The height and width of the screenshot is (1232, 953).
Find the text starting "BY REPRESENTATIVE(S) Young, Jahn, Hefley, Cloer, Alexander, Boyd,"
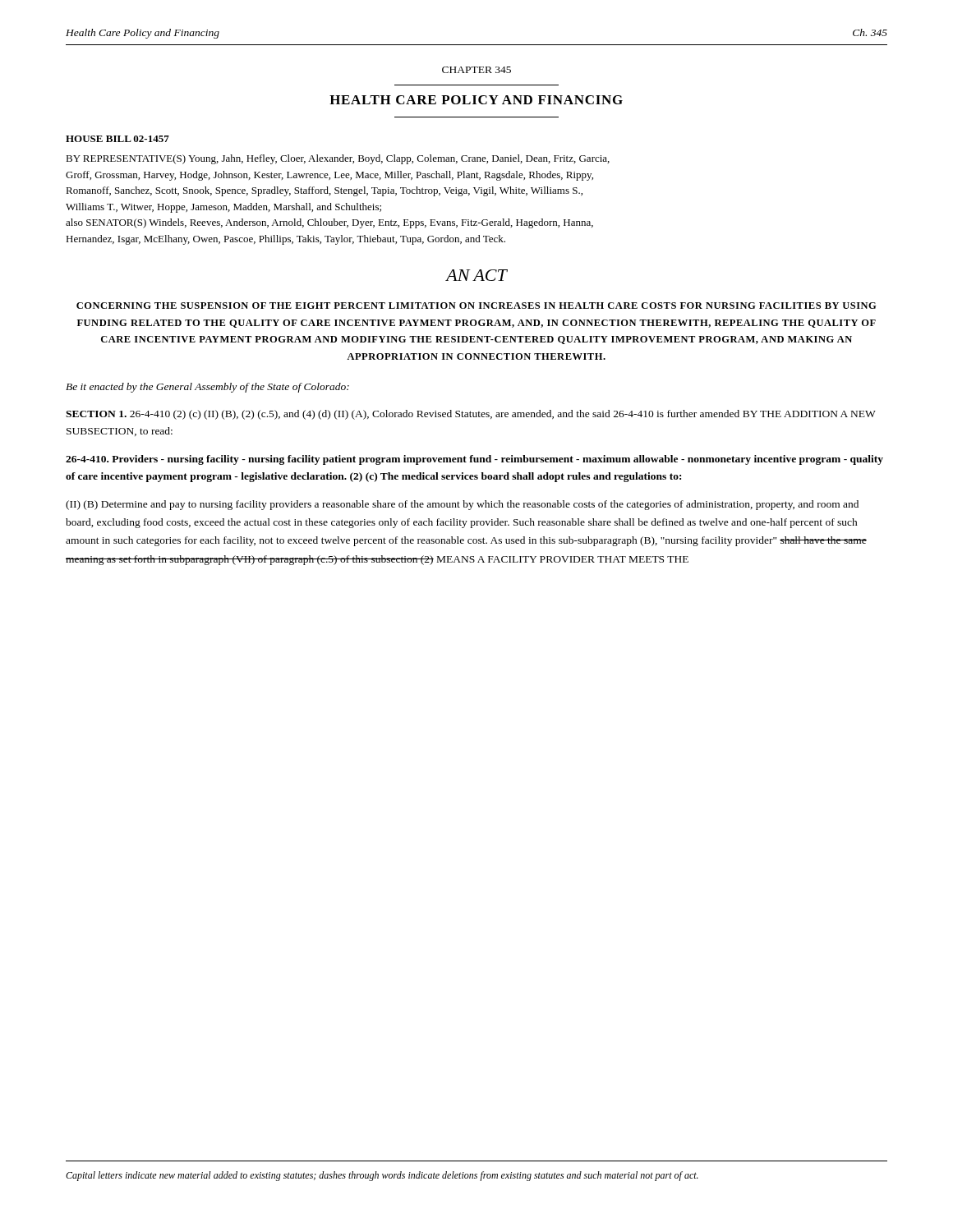tap(338, 198)
